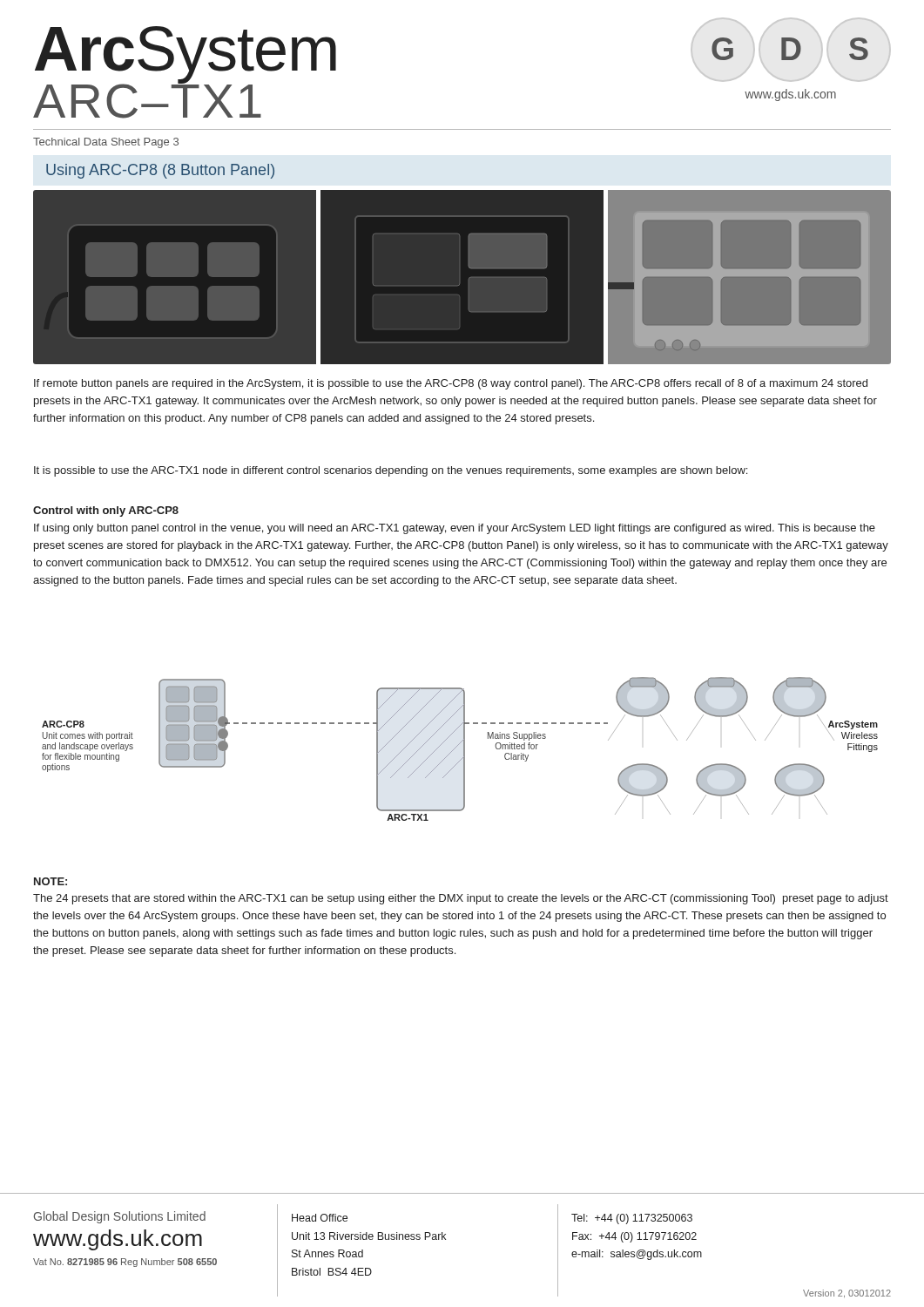Click on the section header with the text "Control with only ARC-CP8"

pyautogui.click(x=106, y=510)
